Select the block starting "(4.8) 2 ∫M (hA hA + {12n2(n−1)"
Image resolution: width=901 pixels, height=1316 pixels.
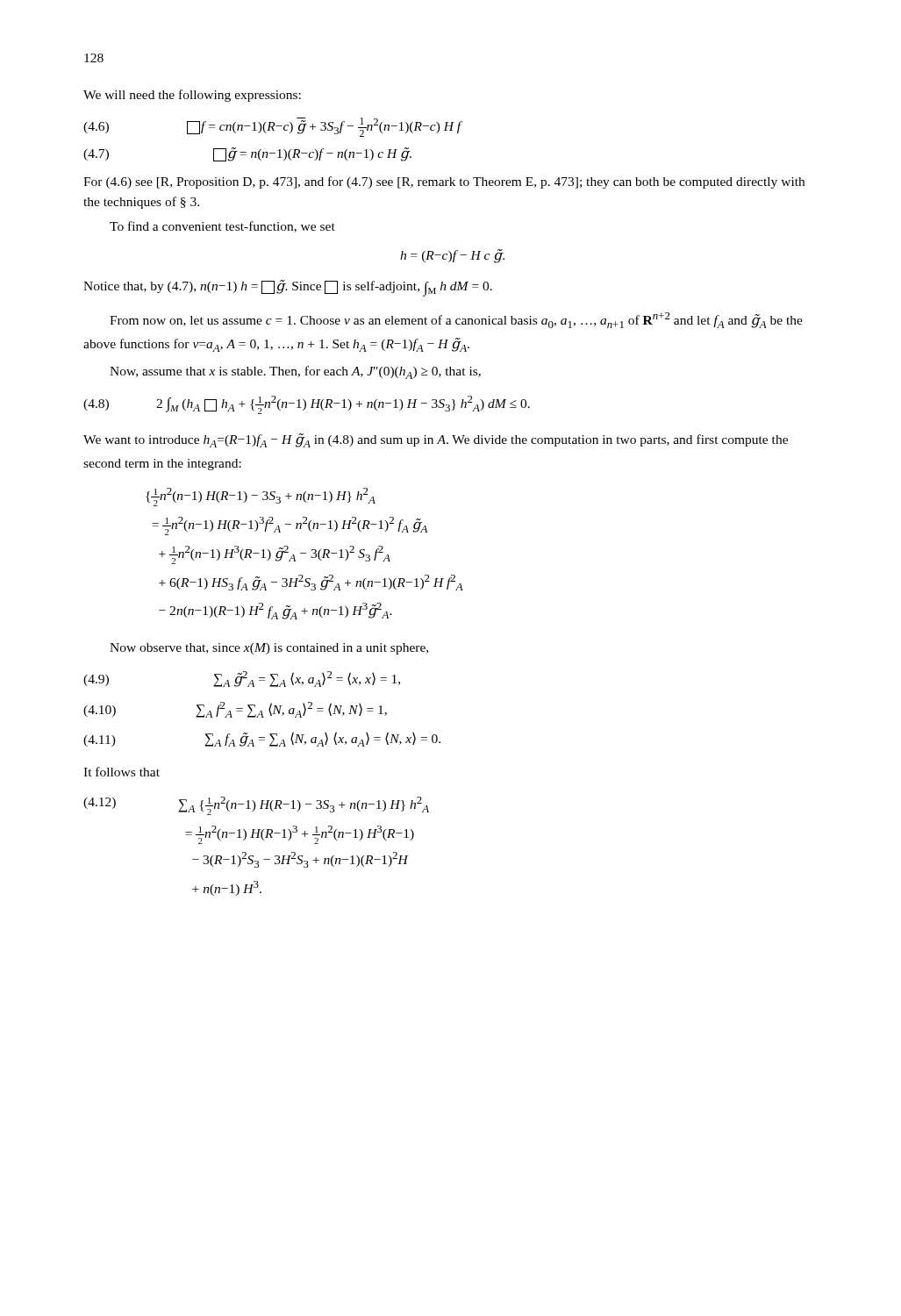pyautogui.click(x=307, y=404)
